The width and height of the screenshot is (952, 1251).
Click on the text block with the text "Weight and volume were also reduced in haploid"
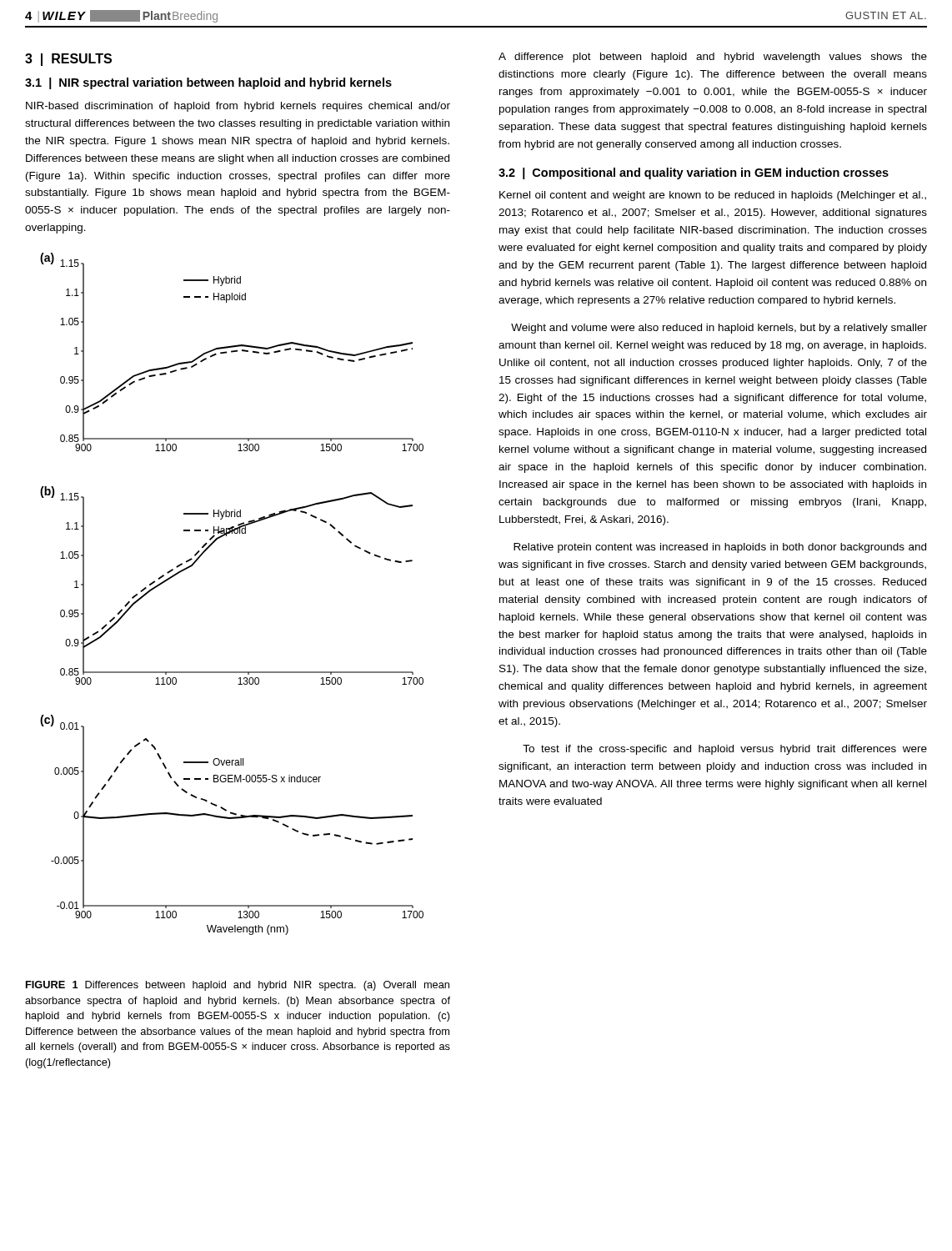(x=713, y=423)
